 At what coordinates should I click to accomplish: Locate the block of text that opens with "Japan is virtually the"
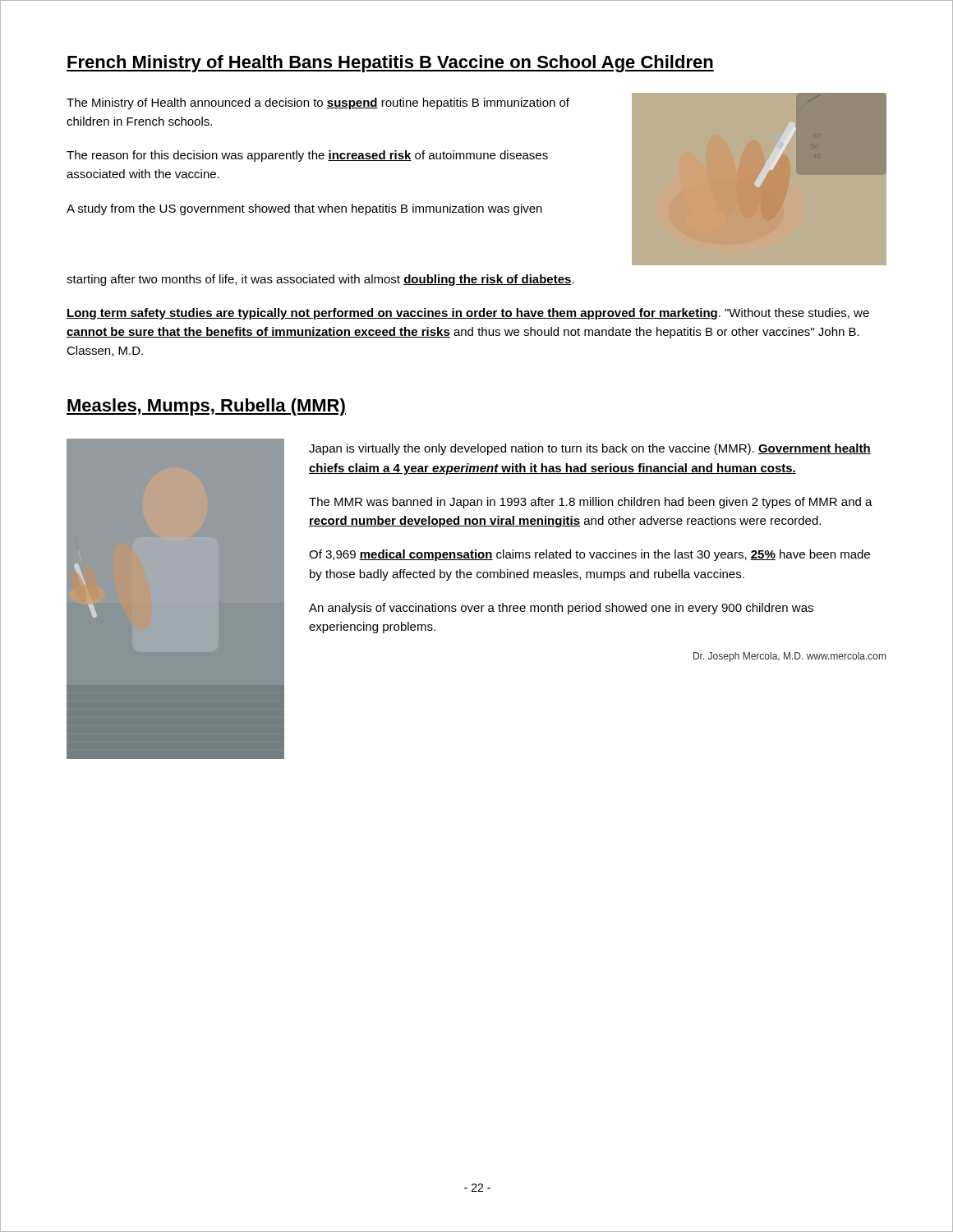tap(590, 458)
